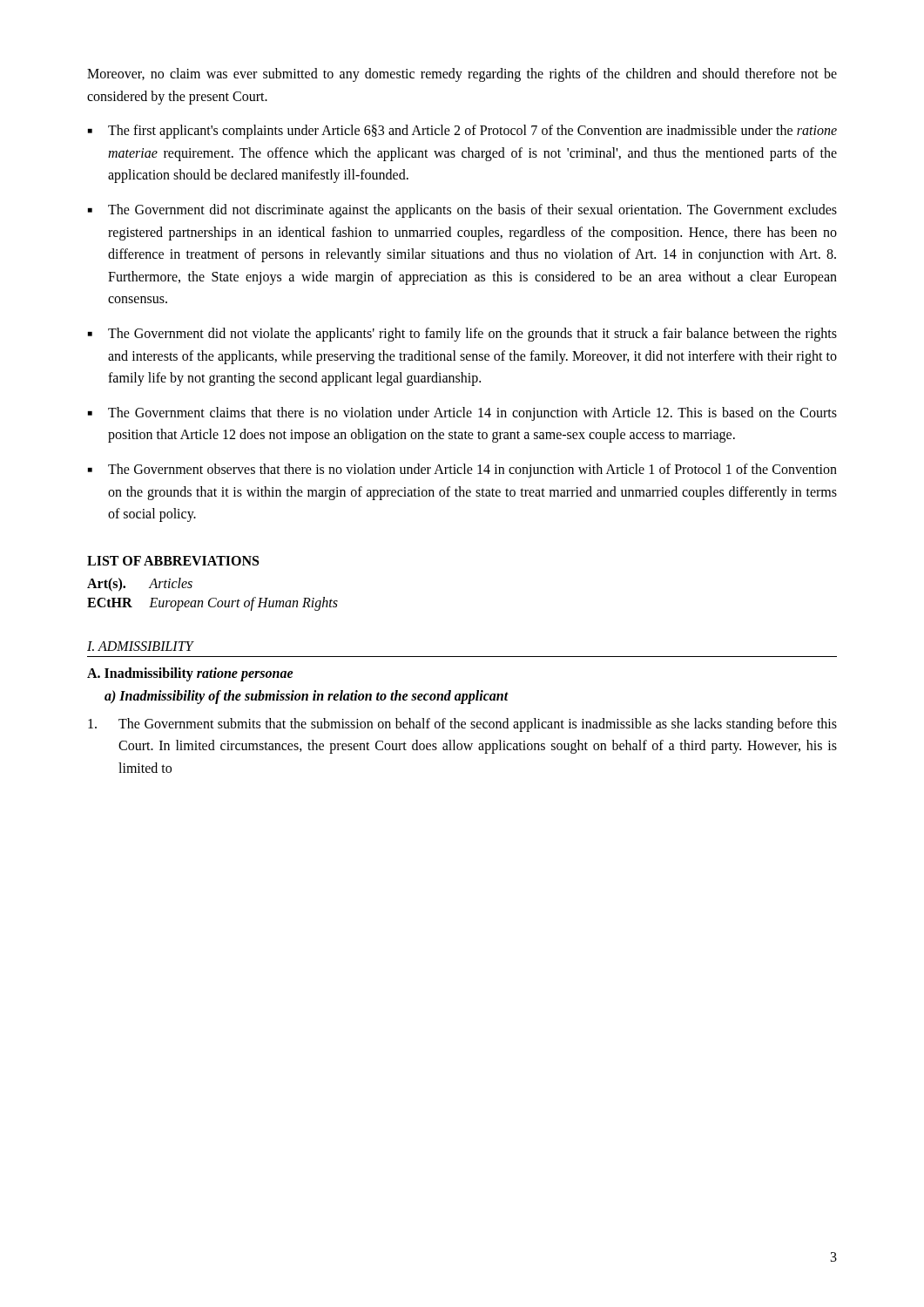Find the section header that says "LIST OF ABBREVIATIONS"
The width and height of the screenshot is (924, 1307).
click(x=173, y=560)
